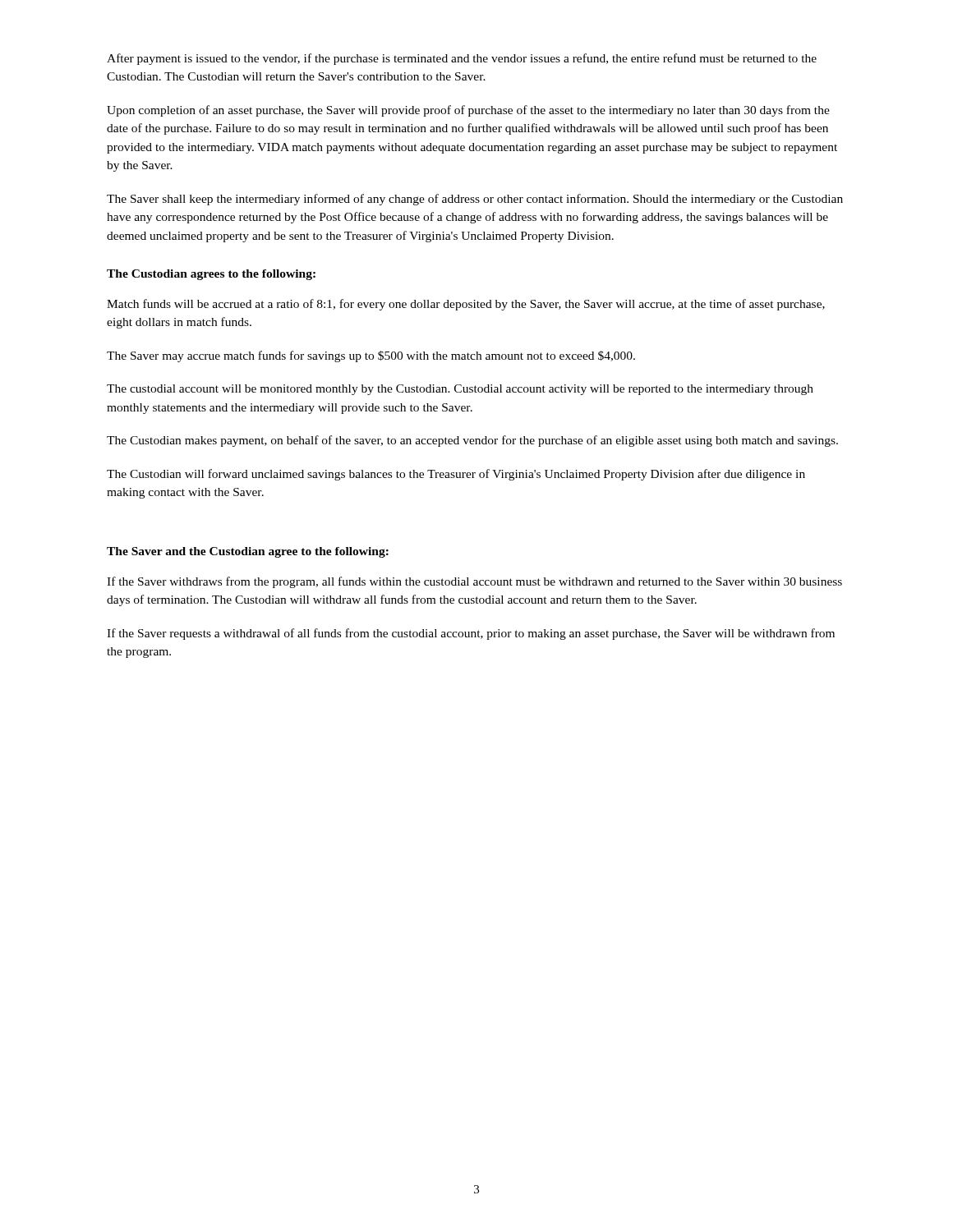
Task: Find the passage starting "Upon completion of"
Action: (x=472, y=137)
